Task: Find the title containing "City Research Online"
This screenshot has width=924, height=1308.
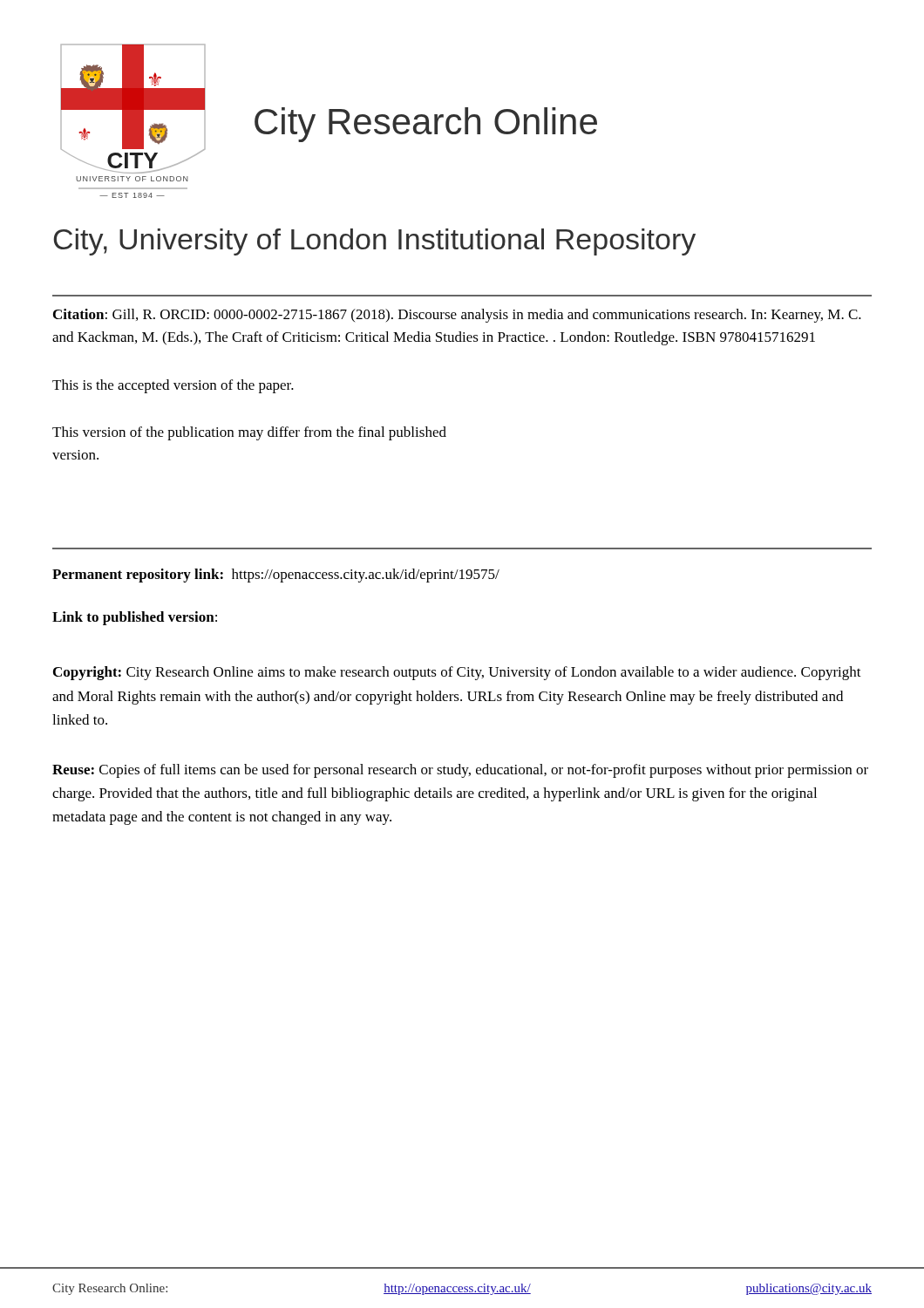Action: [426, 122]
